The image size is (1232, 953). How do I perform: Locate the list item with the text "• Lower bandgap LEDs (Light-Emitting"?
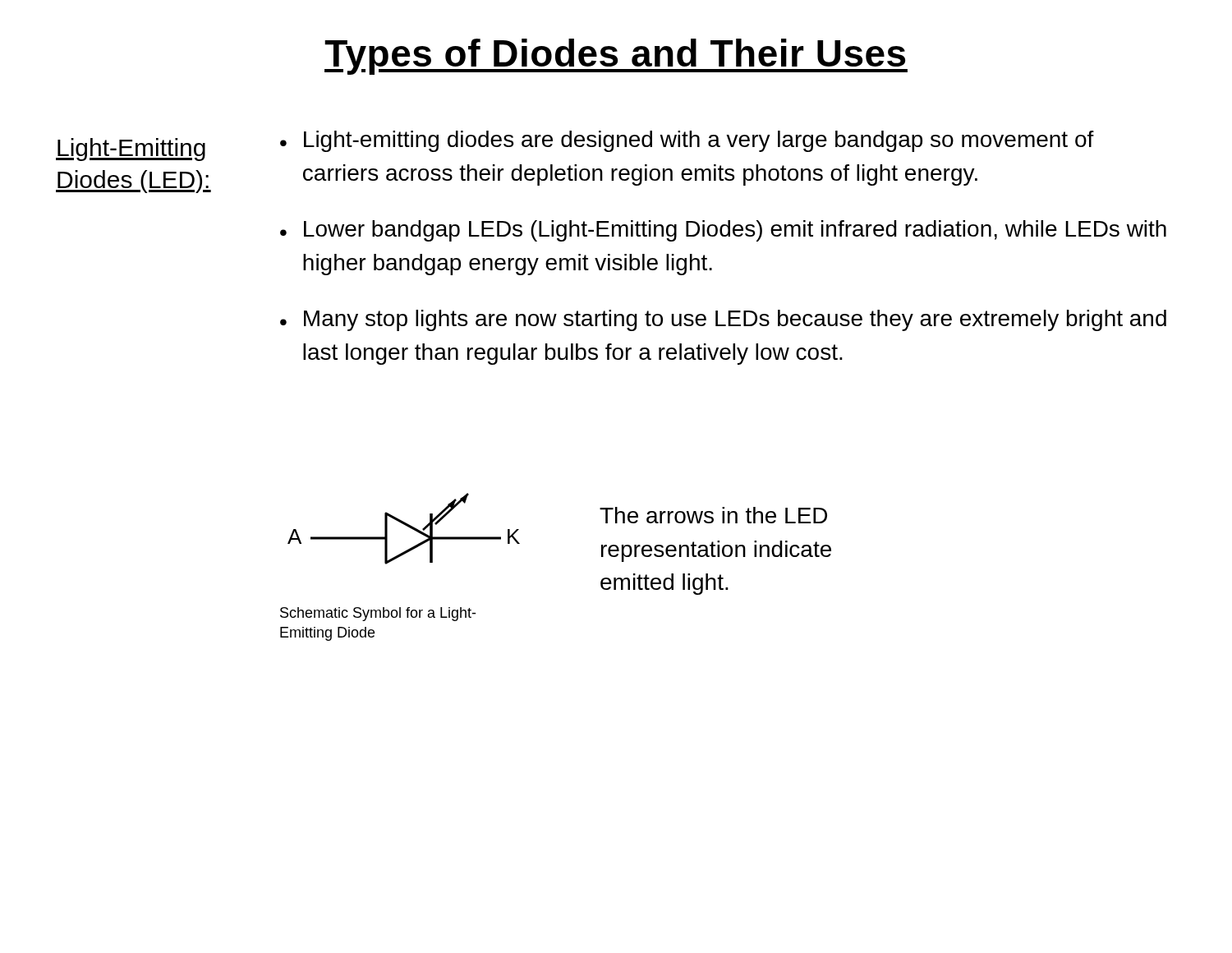(725, 246)
